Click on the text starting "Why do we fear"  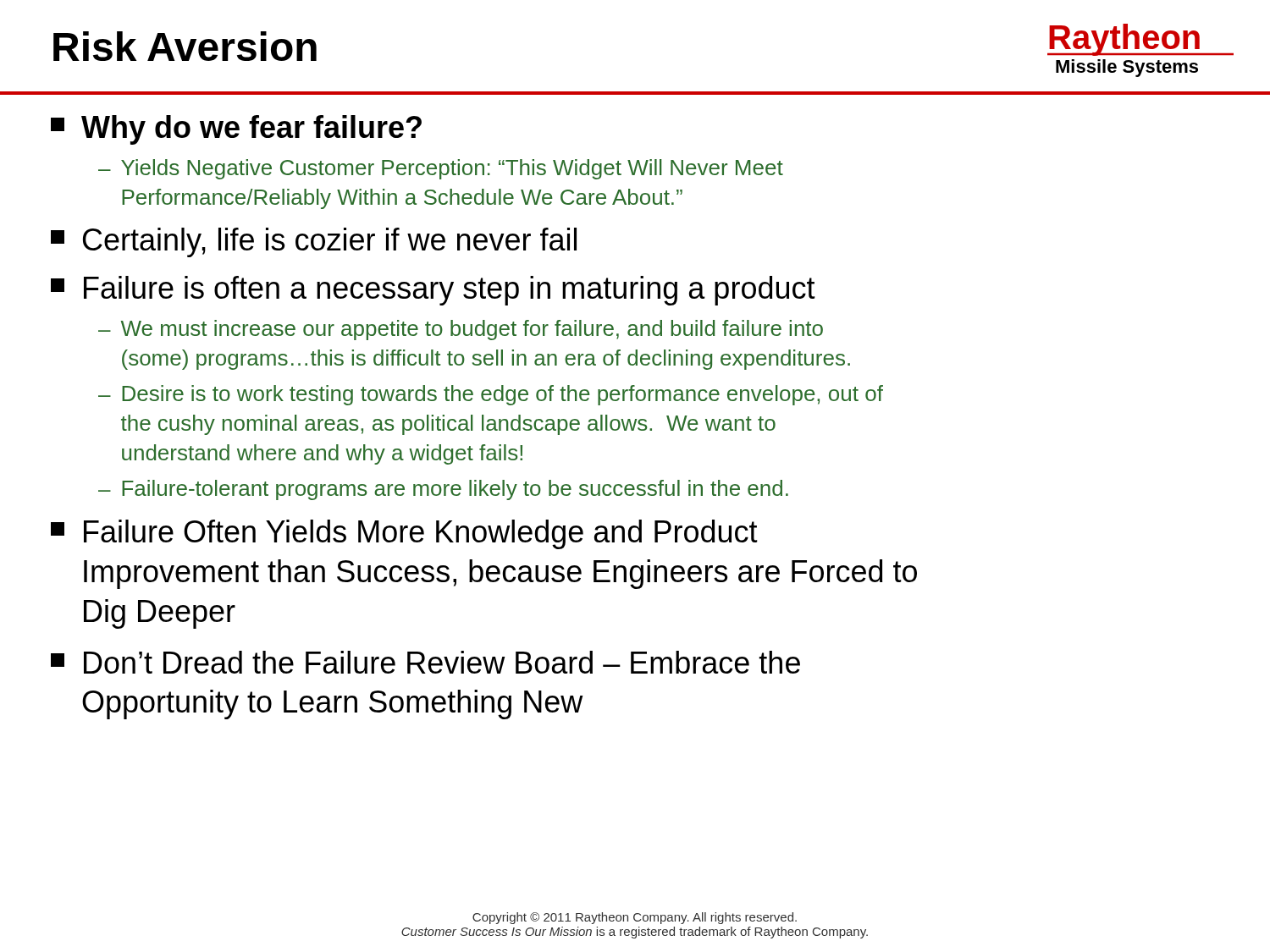[x=237, y=128]
